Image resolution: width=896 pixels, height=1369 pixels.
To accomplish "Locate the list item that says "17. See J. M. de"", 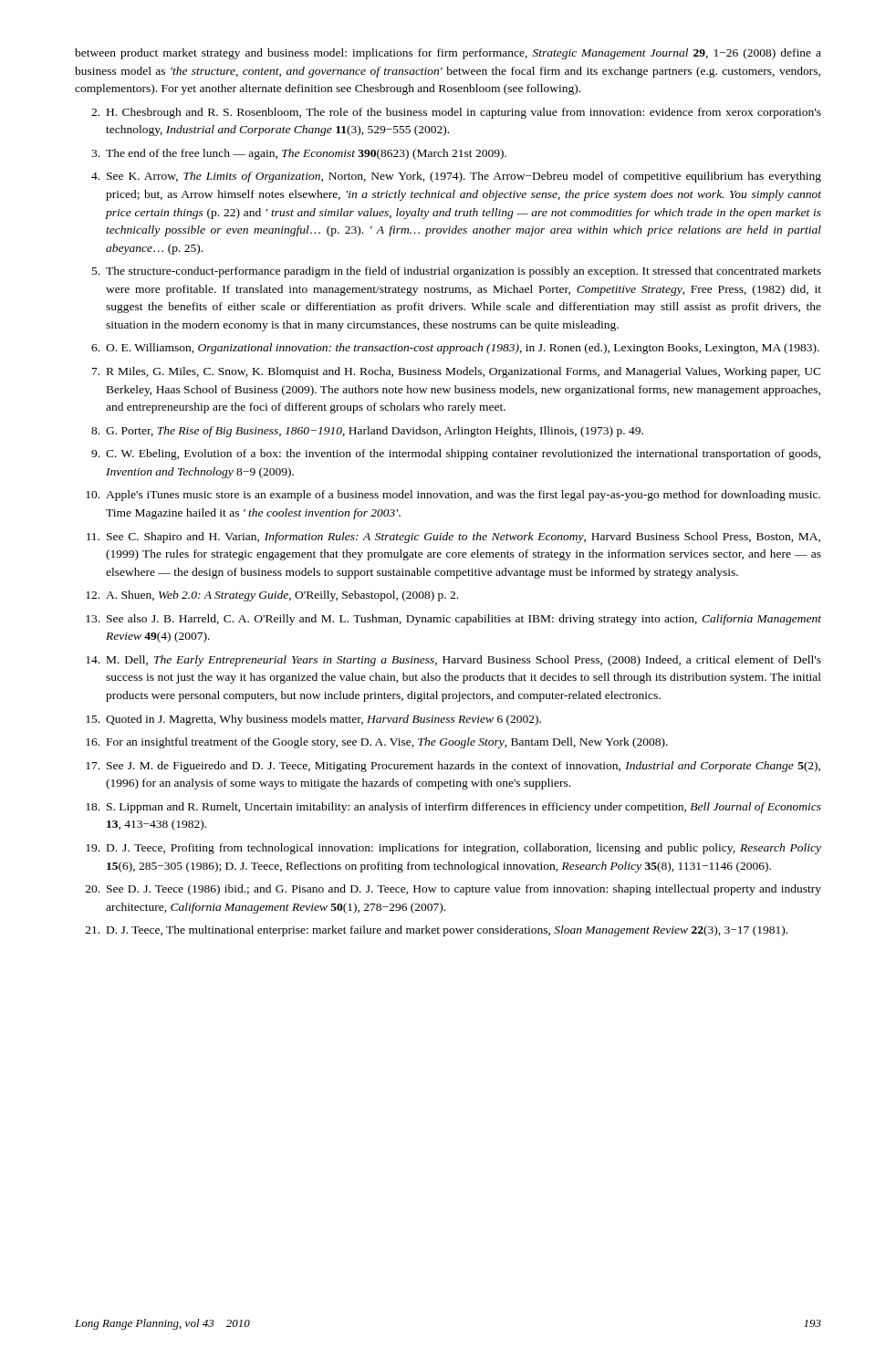I will (448, 774).
